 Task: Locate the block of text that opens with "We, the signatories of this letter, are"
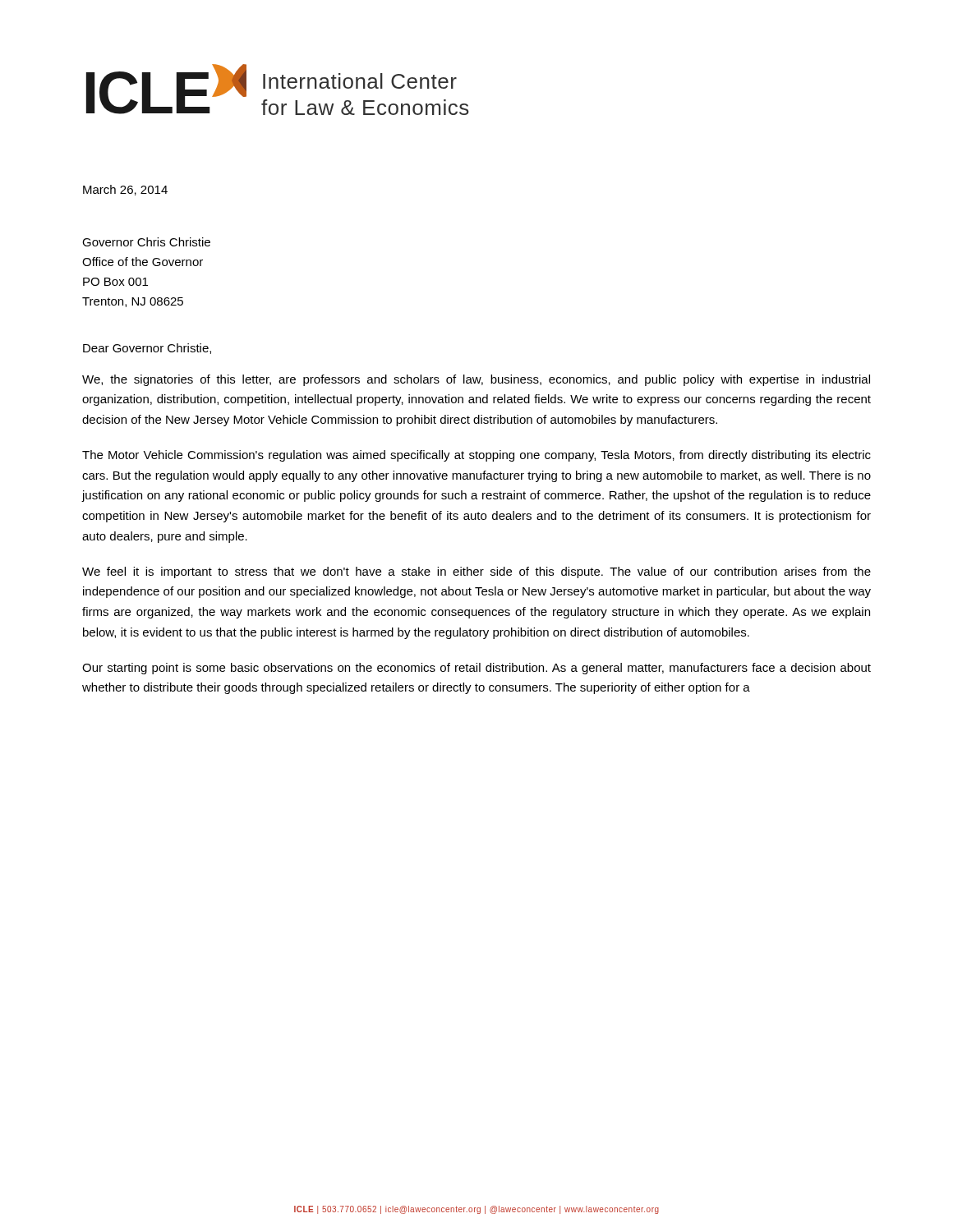pos(476,399)
